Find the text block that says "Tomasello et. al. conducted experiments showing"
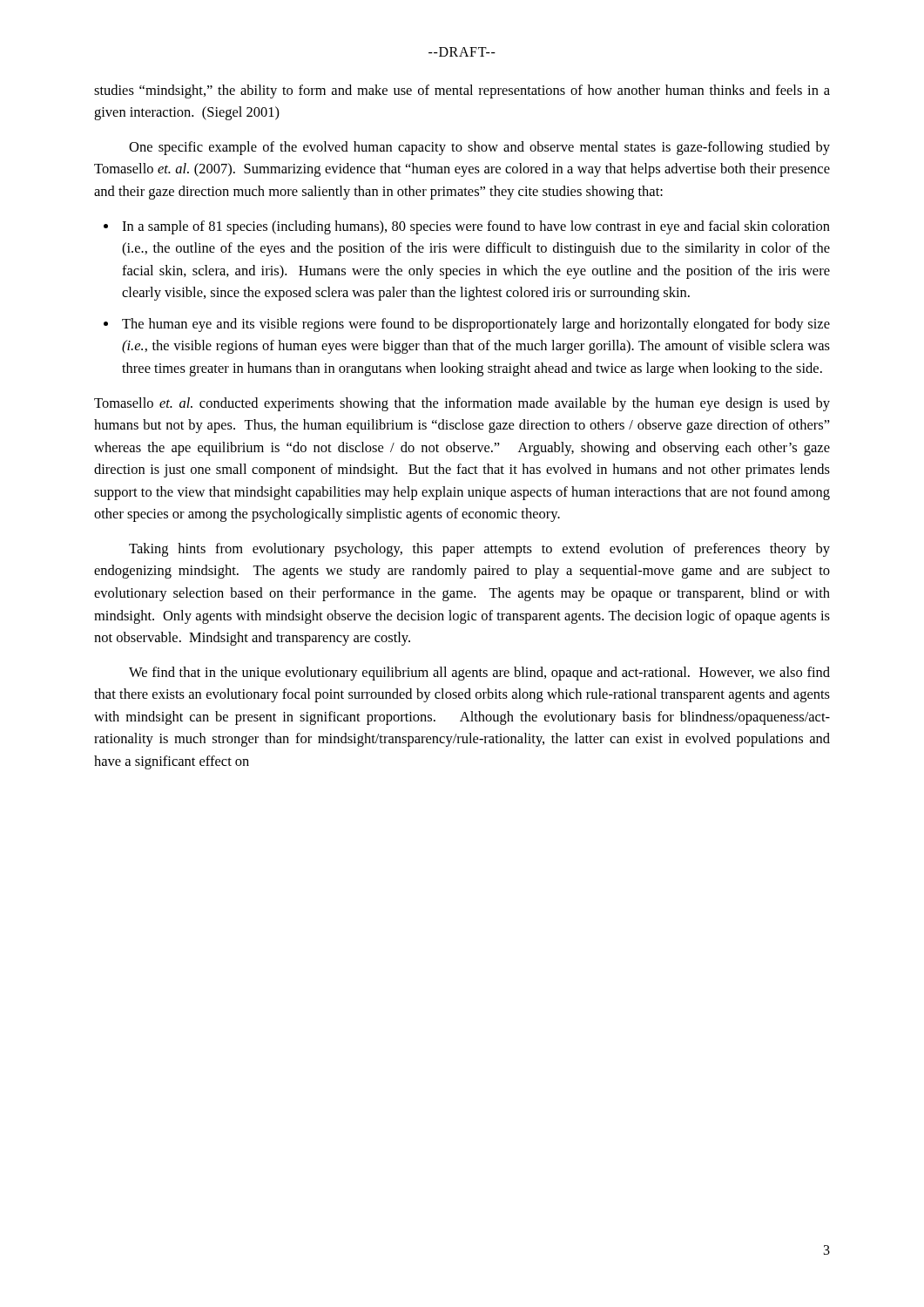Viewport: 924px width, 1307px height. pos(462,458)
